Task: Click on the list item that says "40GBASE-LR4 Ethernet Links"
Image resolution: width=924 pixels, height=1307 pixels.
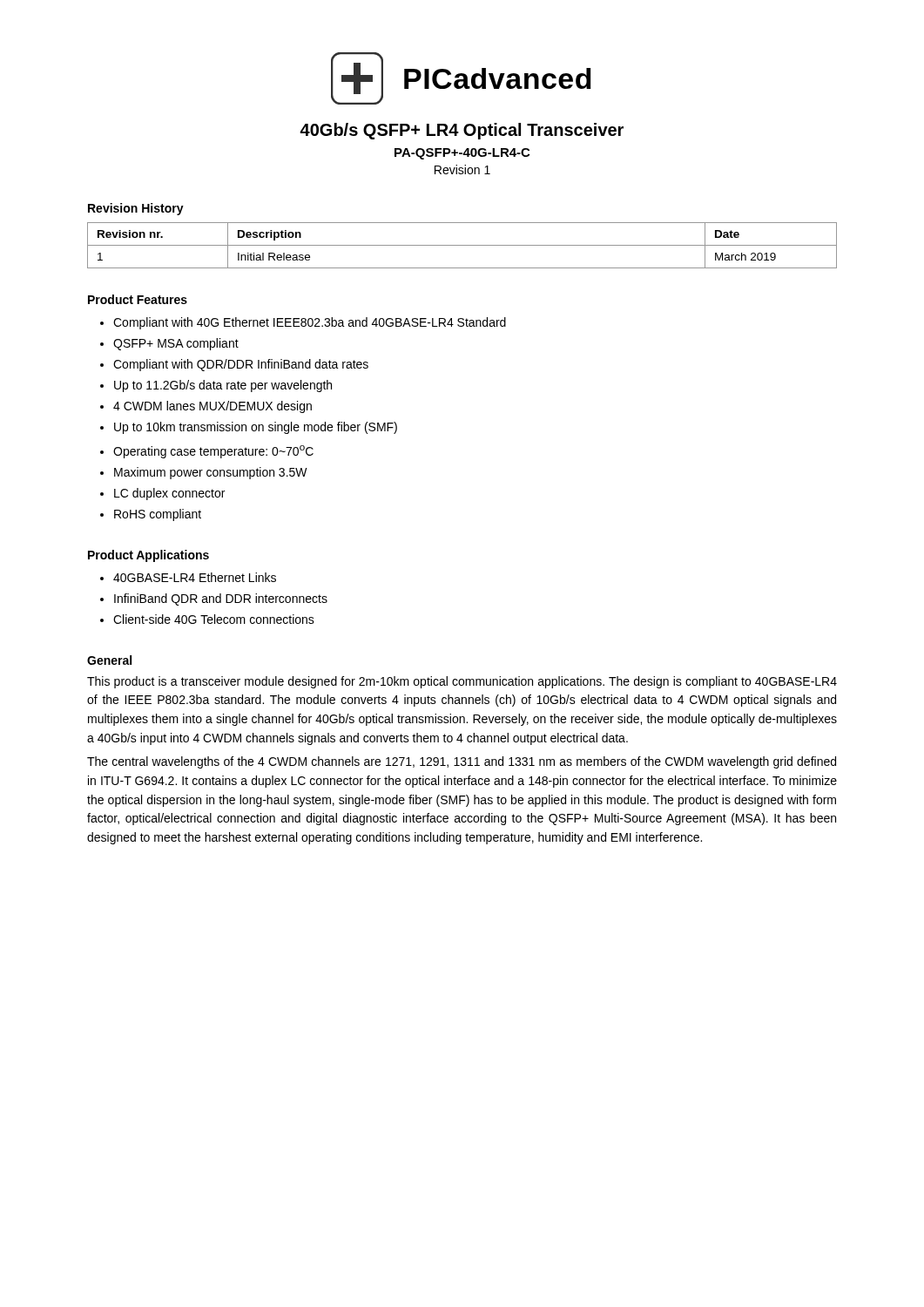Action: coord(195,577)
